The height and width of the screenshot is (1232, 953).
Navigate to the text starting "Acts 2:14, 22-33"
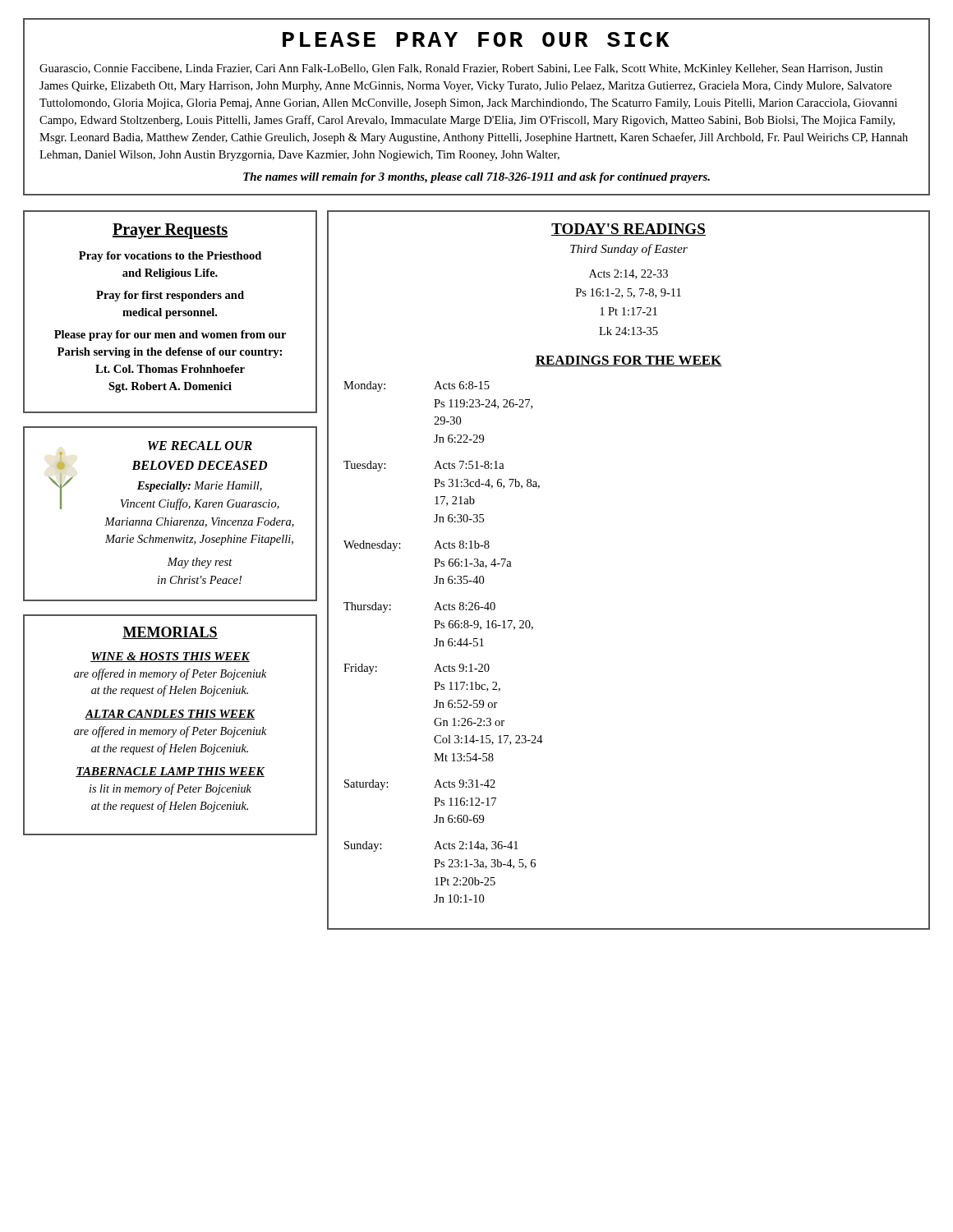pyautogui.click(x=628, y=302)
